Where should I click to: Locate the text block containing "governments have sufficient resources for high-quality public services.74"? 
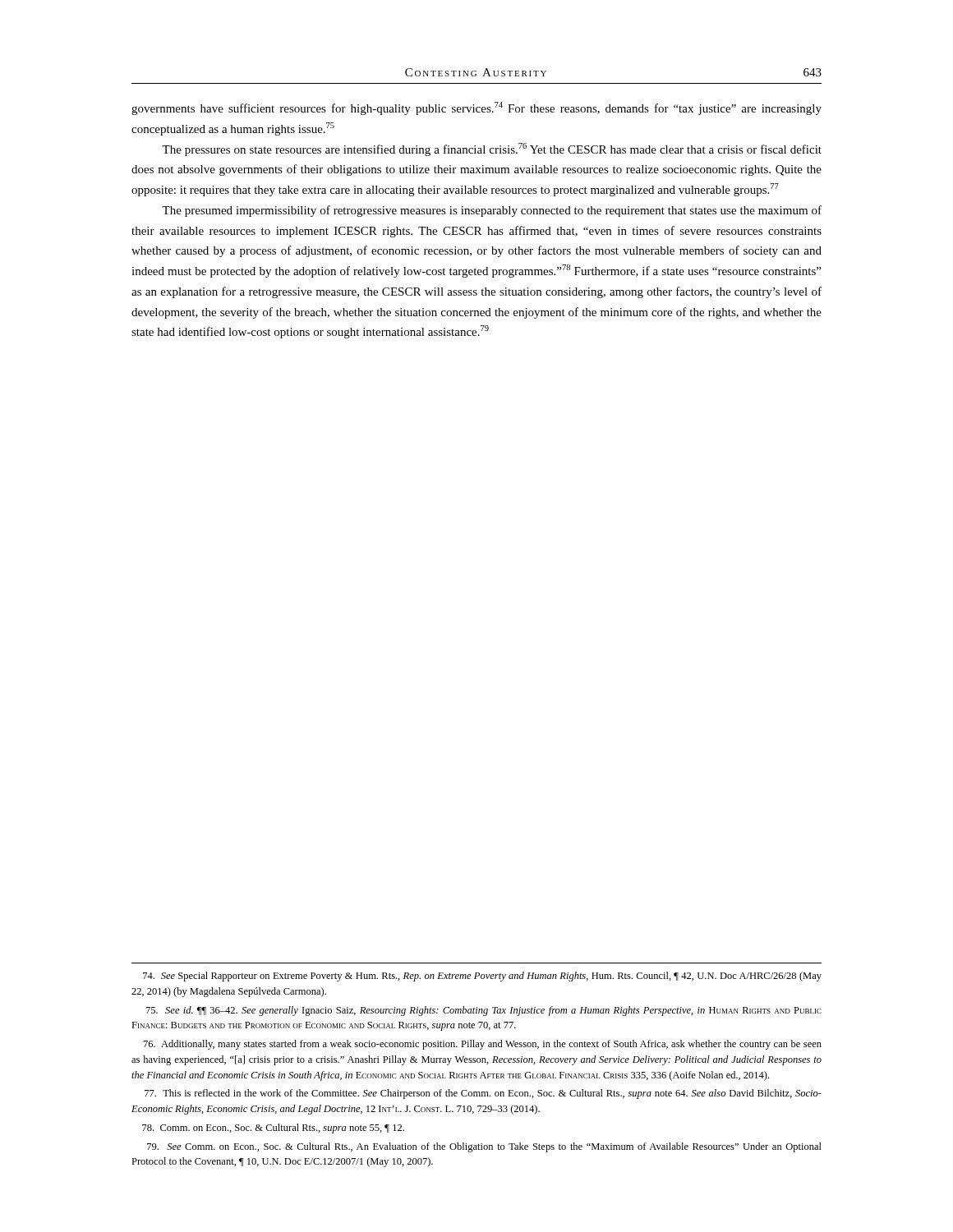point(476,118)
